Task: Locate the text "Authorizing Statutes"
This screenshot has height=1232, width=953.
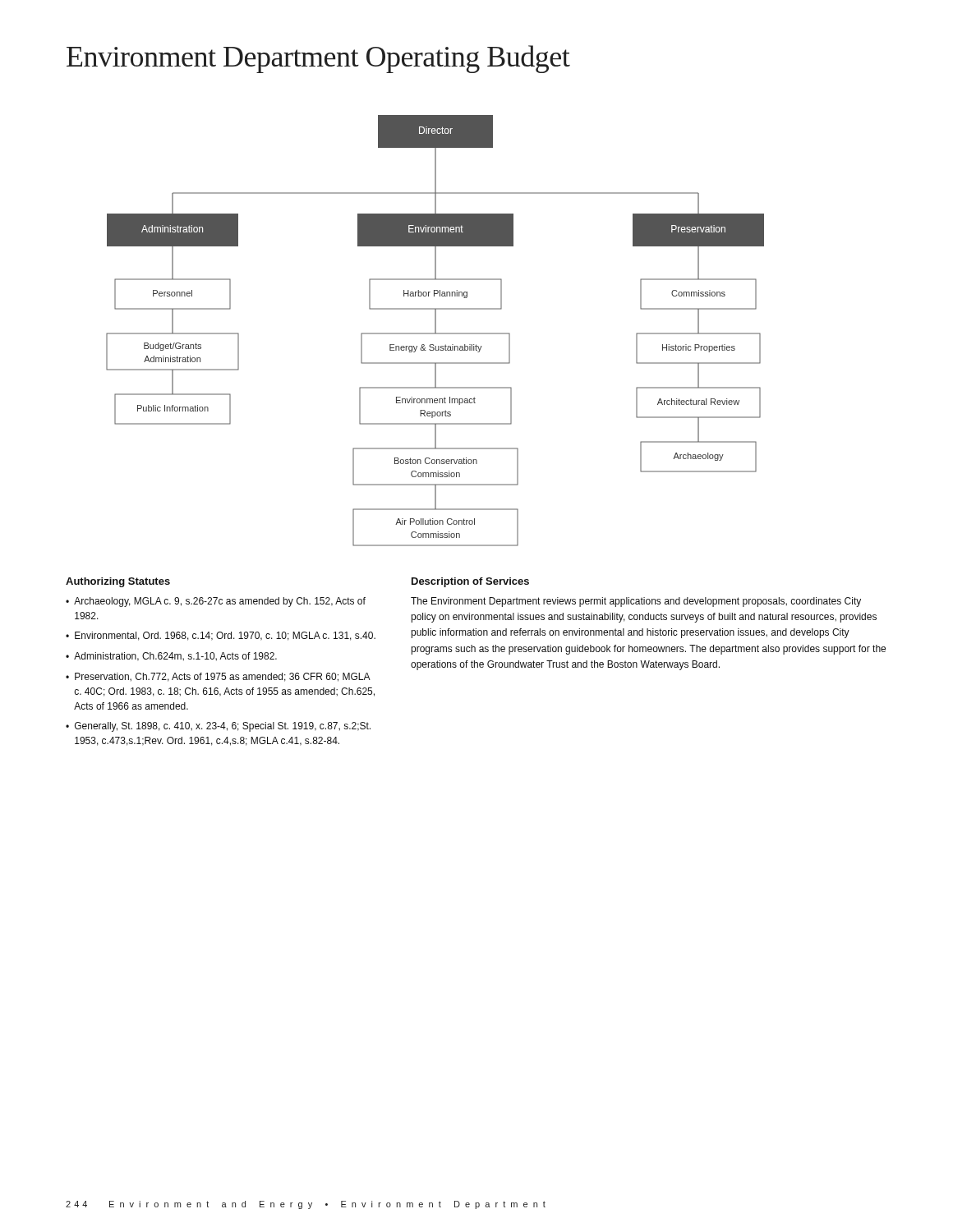Action: click(118, 581)
